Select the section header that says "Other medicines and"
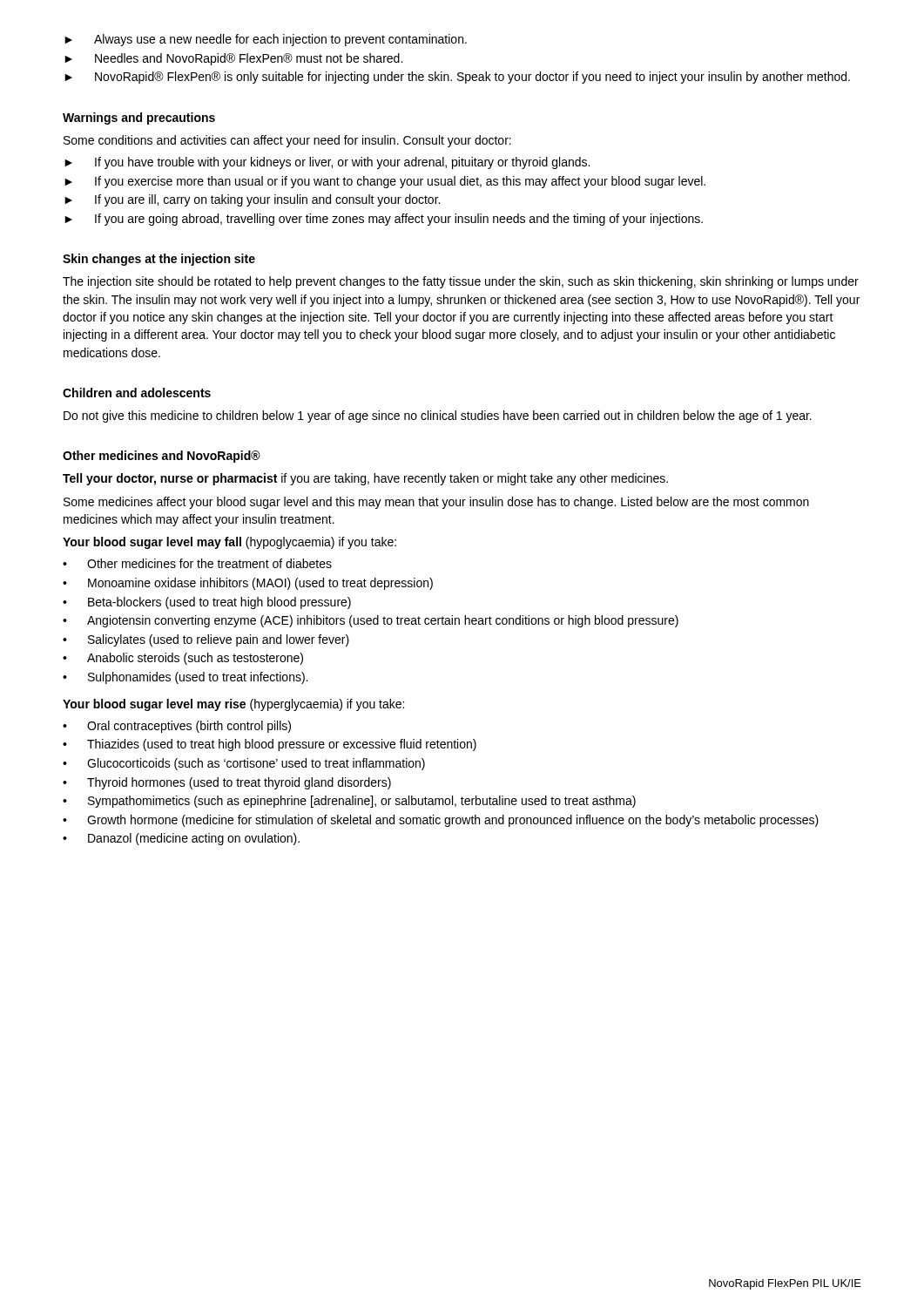Screen dimensions: 1307x924 click(x=161, y=456)
